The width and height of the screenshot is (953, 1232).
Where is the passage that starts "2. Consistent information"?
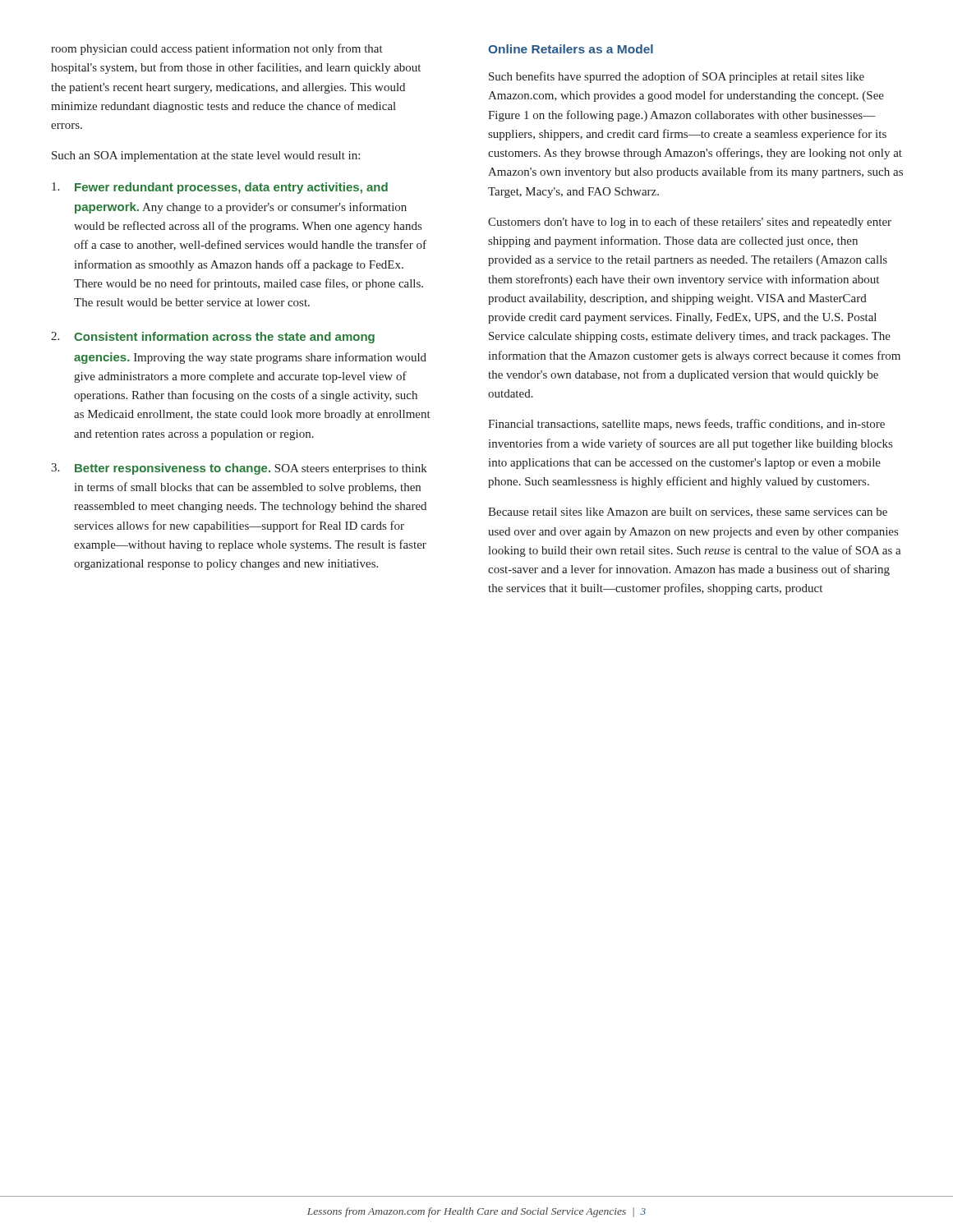click(x=241, y=385)
